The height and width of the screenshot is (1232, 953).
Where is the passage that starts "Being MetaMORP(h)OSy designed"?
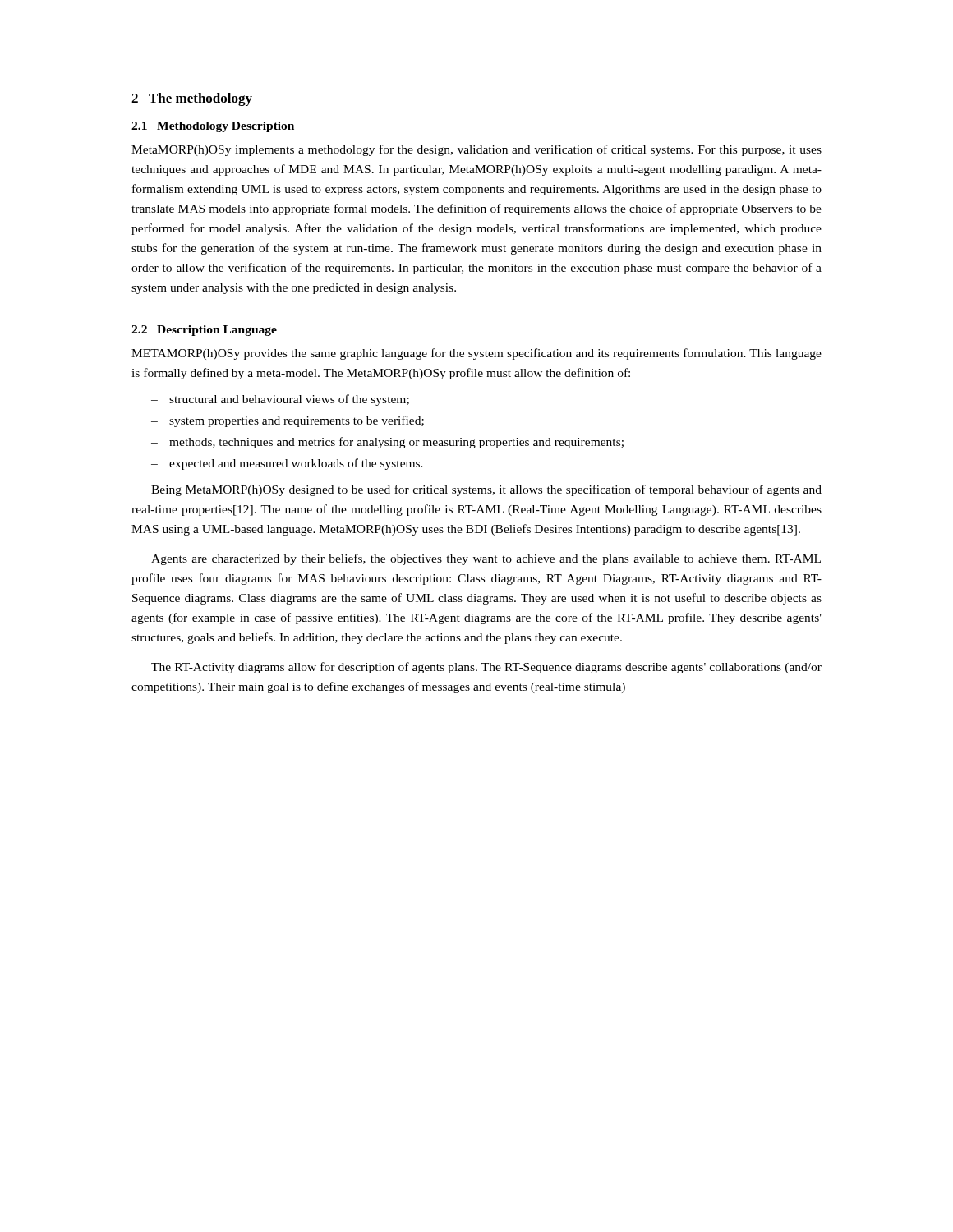click(476, 509)
